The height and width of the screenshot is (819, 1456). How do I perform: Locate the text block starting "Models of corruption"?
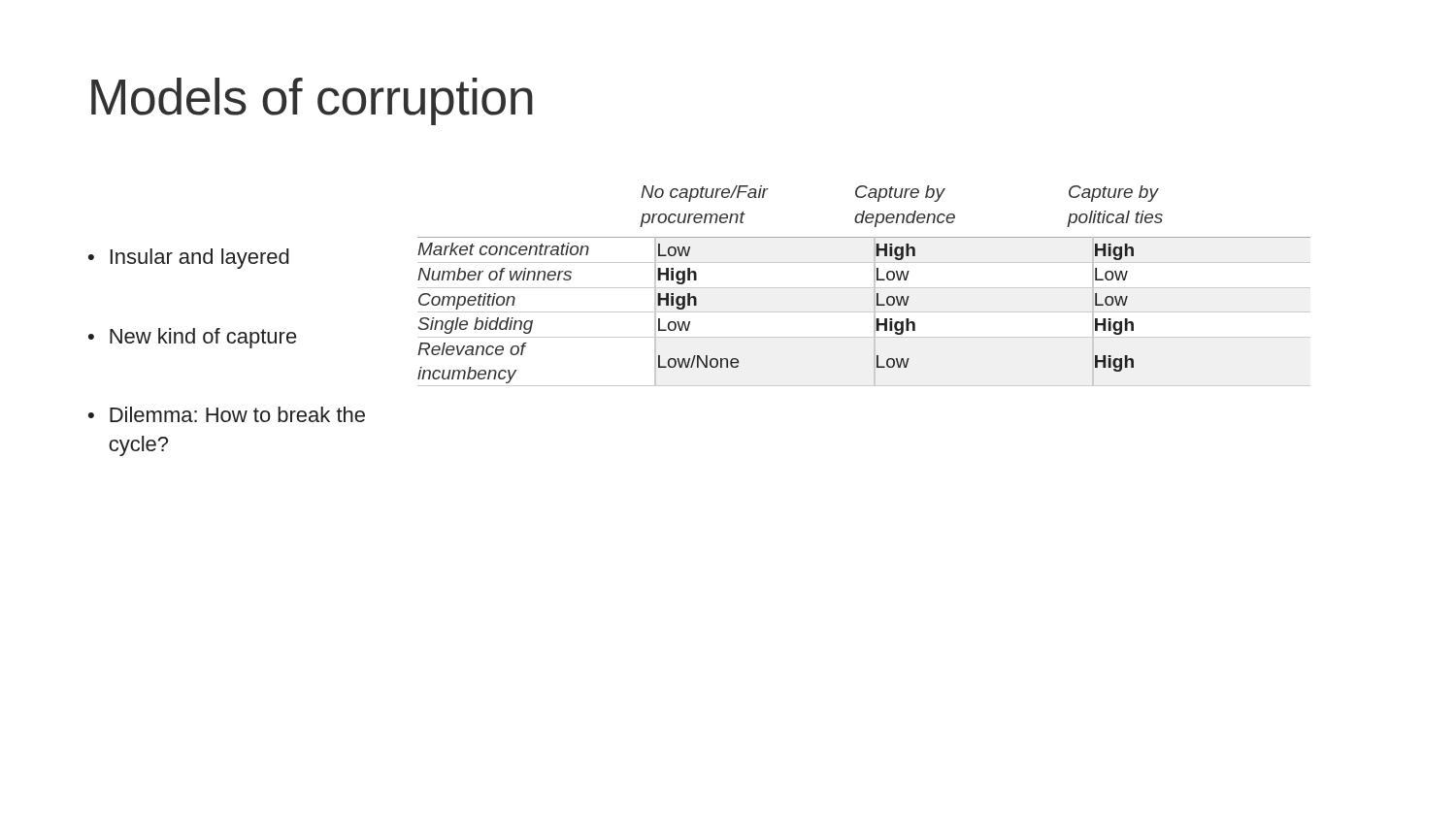tap(311, 97)
